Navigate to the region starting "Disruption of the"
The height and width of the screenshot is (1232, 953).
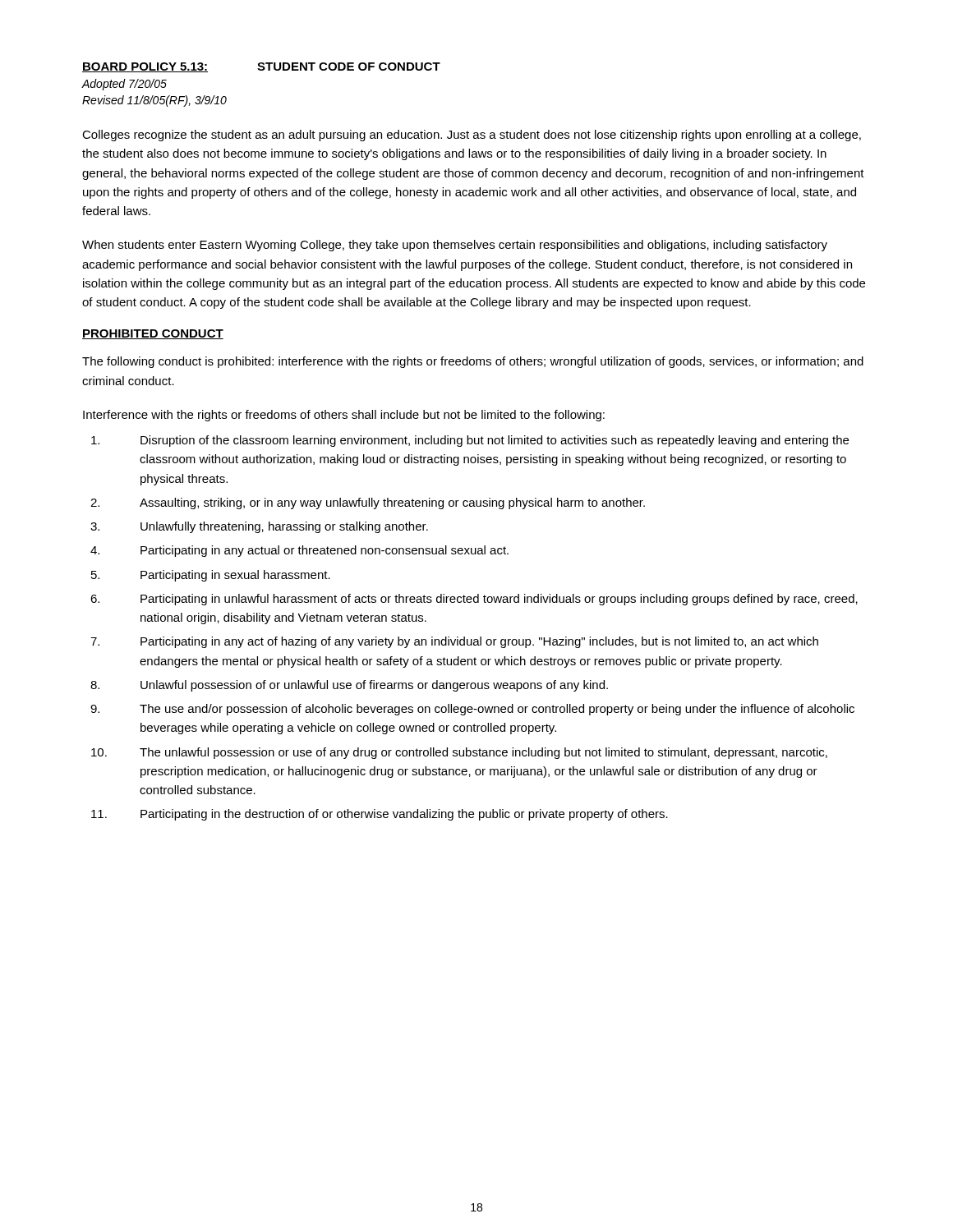coord(476,459)
